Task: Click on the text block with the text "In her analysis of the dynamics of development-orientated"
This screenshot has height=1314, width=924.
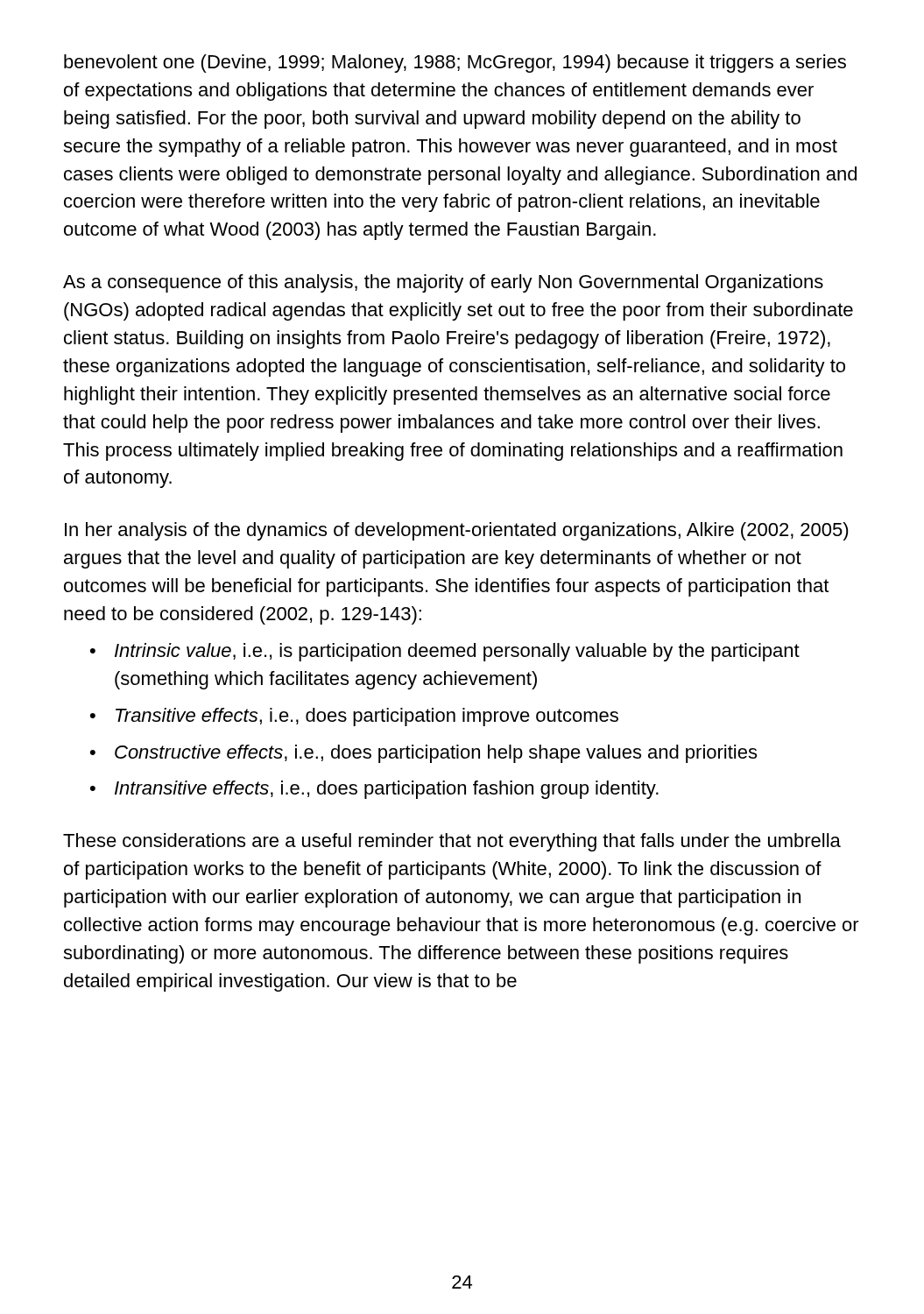Action: click(456, 572)
